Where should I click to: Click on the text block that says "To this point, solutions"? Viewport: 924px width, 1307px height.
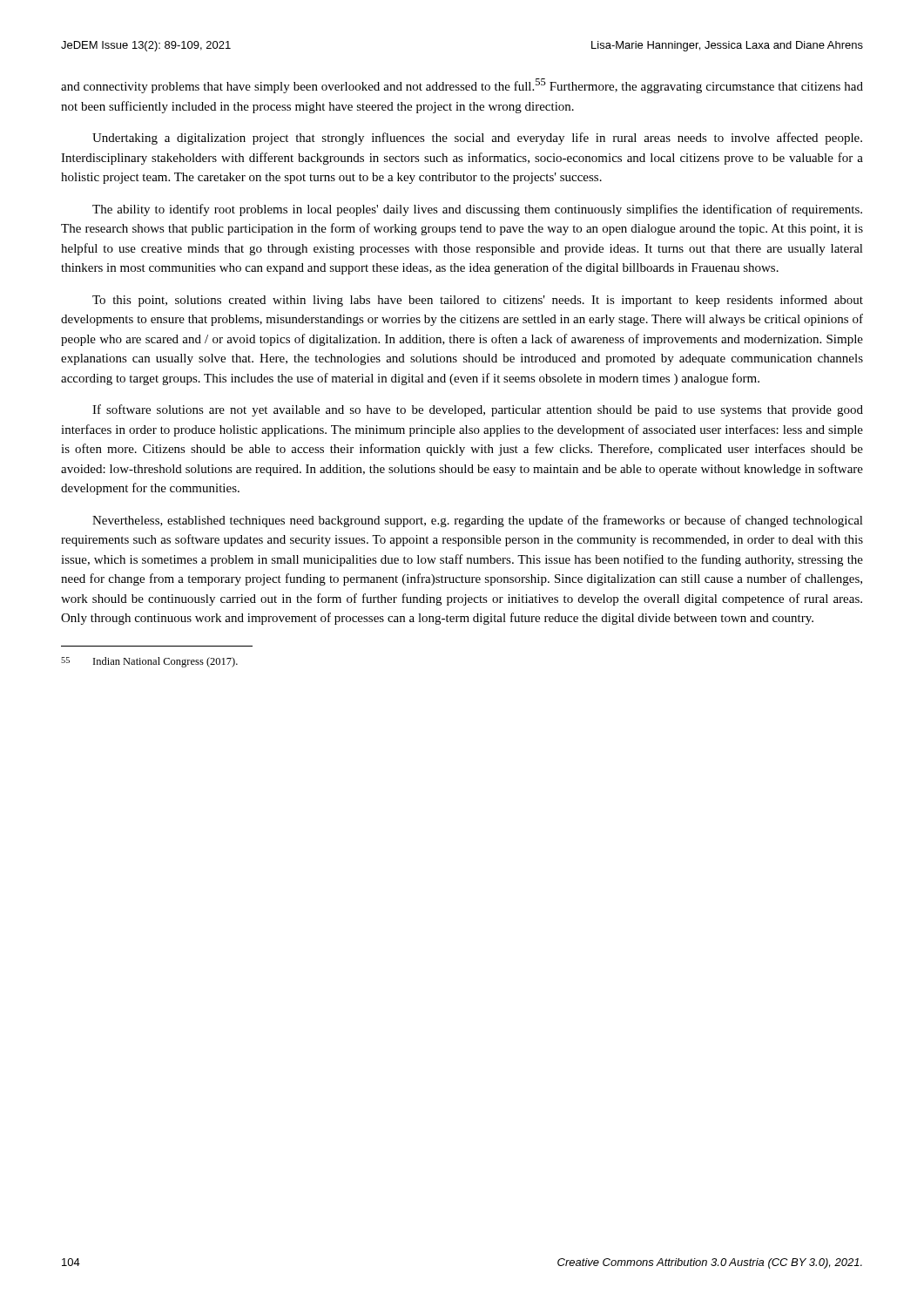(462, 339)
